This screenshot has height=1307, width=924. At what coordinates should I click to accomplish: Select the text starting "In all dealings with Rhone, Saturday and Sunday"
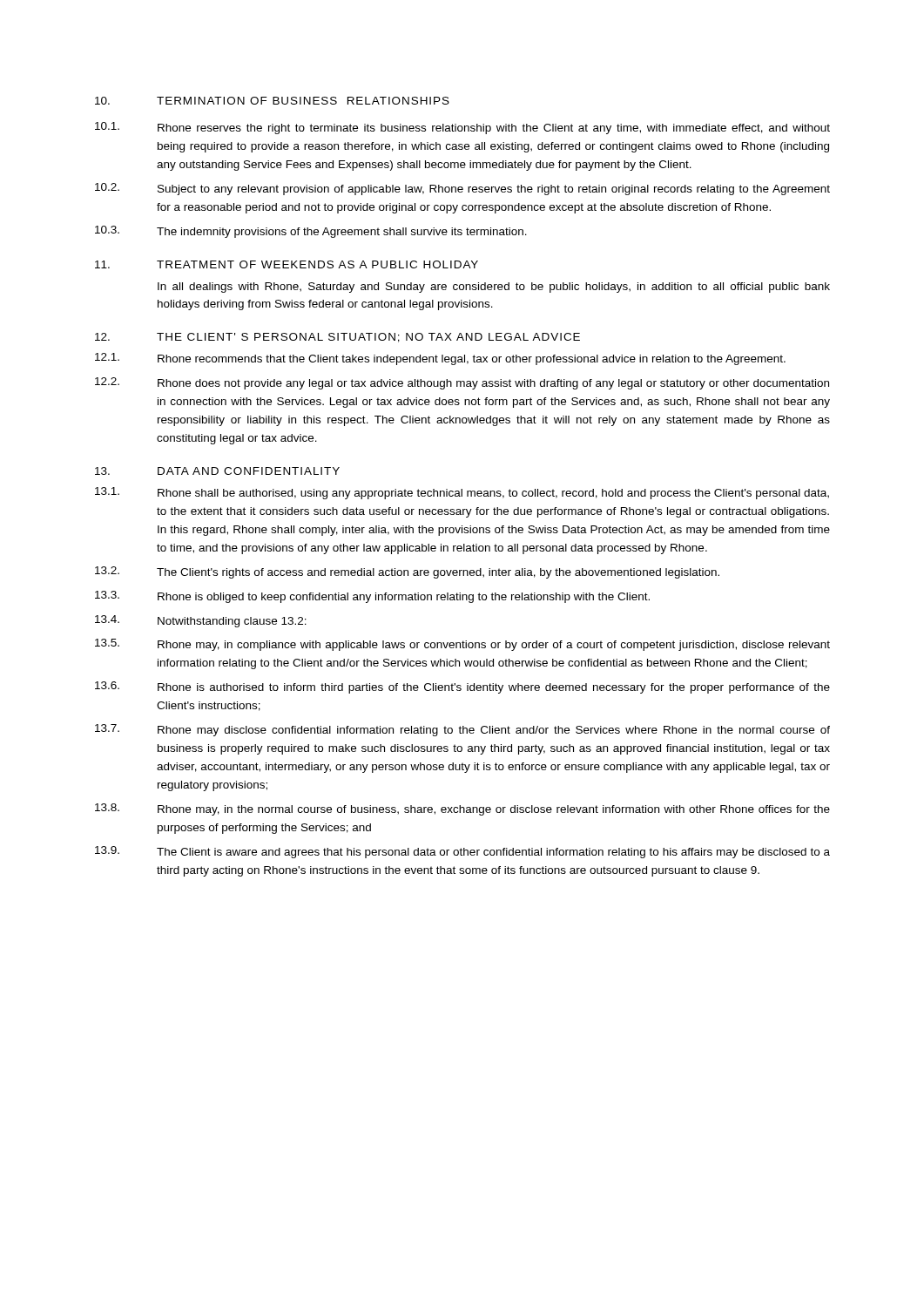point(493,295)
